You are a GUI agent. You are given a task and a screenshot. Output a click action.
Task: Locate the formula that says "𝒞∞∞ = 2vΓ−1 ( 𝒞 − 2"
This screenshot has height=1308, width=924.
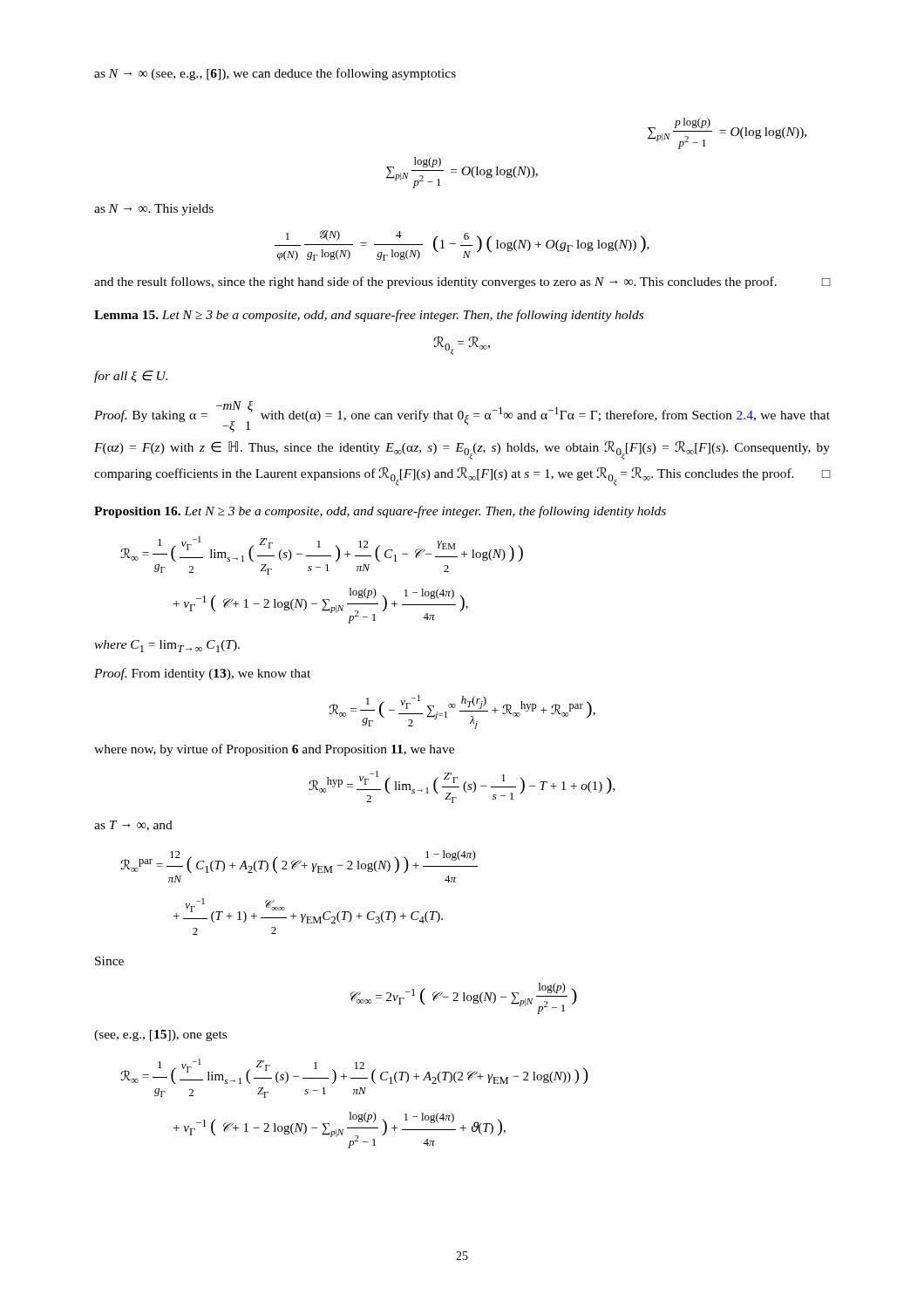(462, 997)
